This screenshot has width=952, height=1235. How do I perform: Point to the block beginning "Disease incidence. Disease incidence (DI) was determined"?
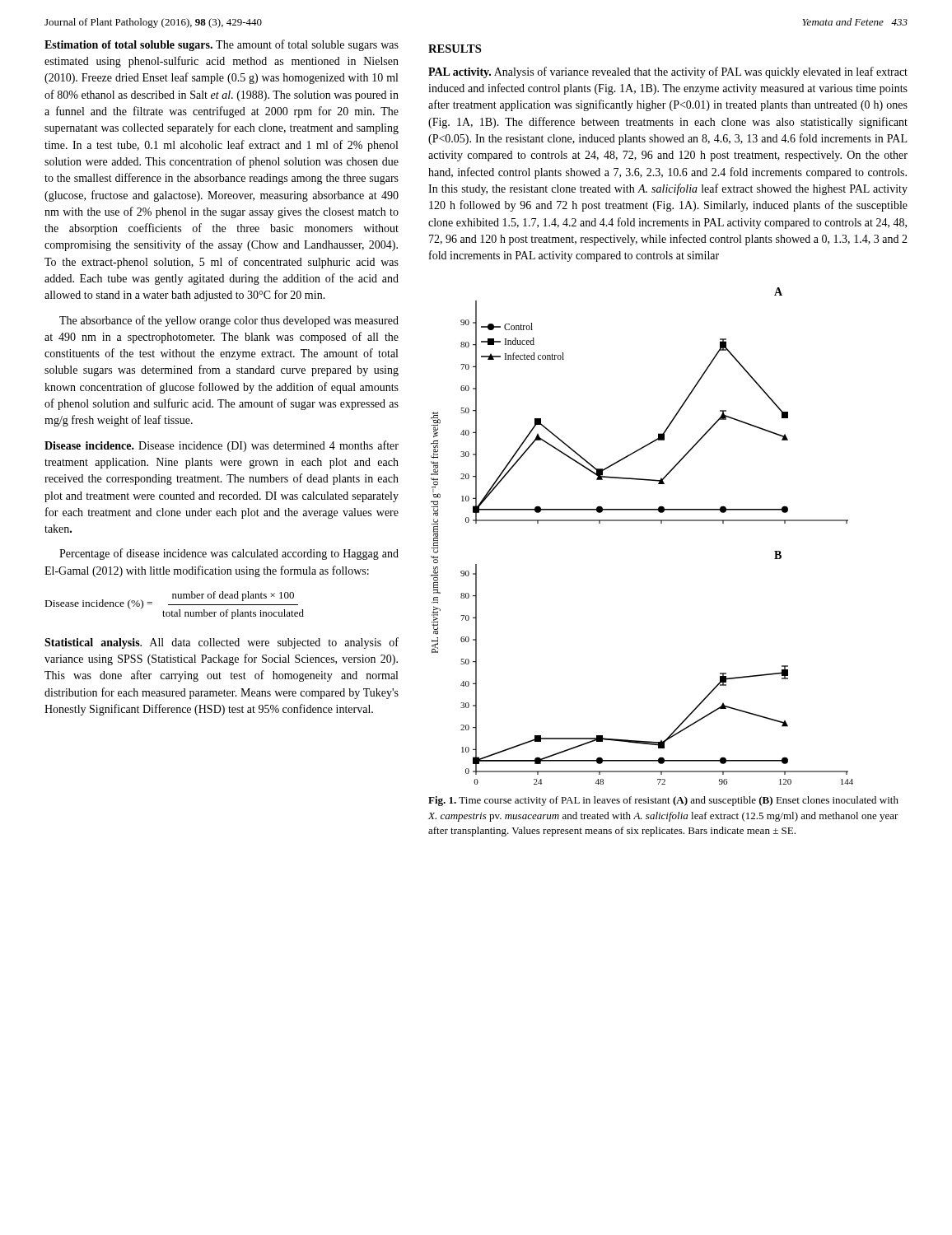(x=222, y=509)
